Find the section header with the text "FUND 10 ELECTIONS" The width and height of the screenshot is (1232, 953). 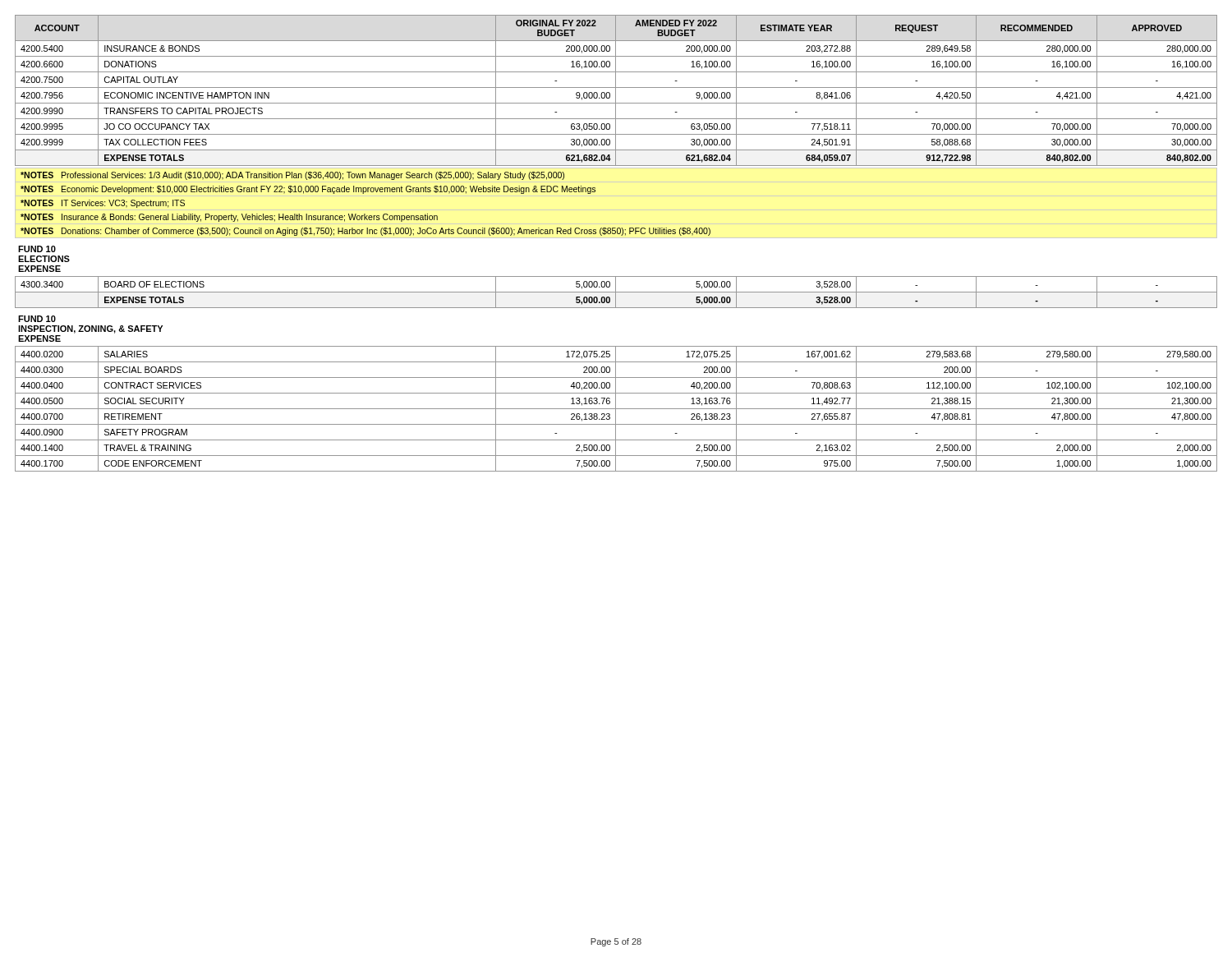click(x=44, y=259)
